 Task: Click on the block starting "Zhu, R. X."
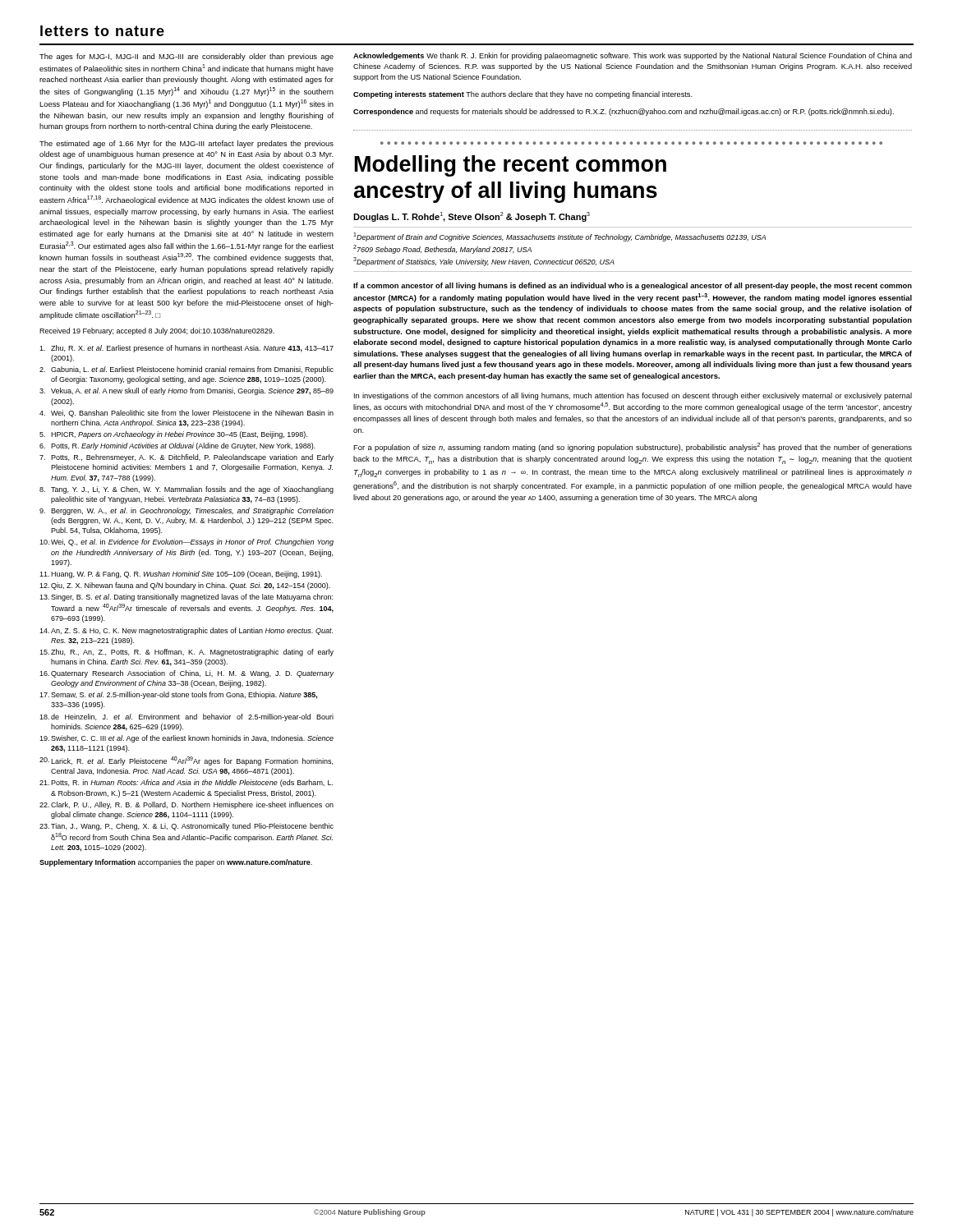coord(187,353)
